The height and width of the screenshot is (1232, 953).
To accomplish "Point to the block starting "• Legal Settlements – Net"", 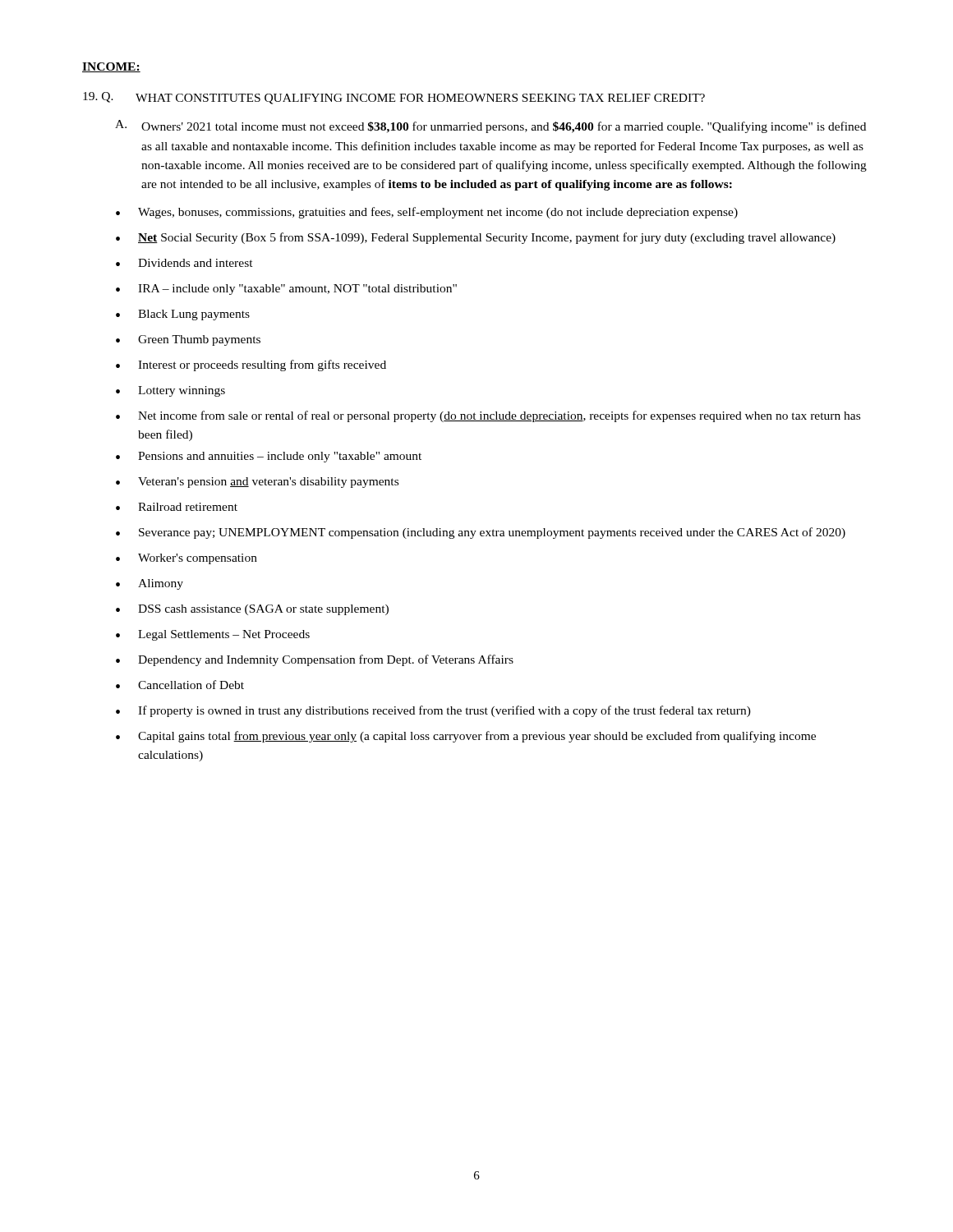I will 213,635.
